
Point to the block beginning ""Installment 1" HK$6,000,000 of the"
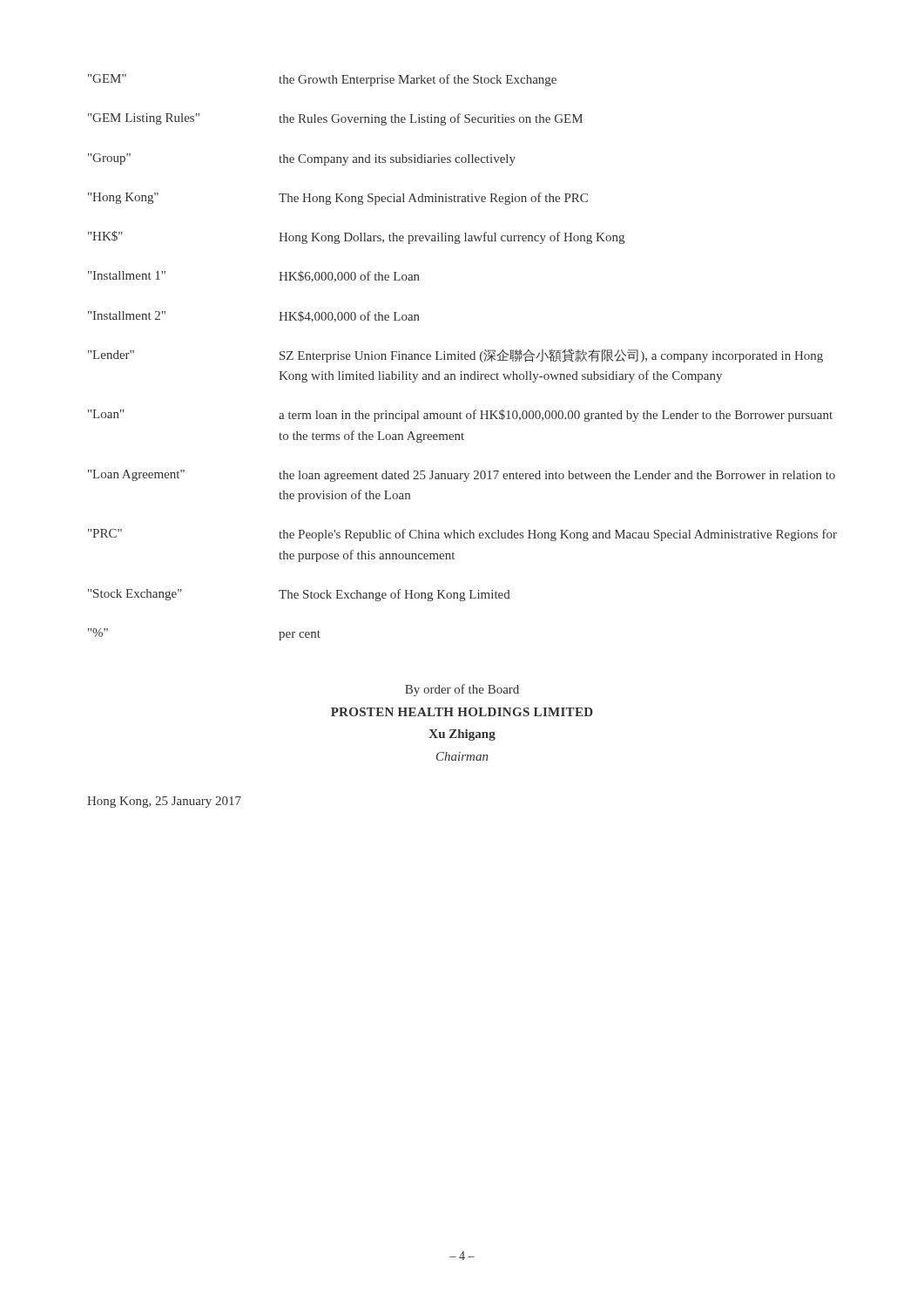(x=123, y=277)
